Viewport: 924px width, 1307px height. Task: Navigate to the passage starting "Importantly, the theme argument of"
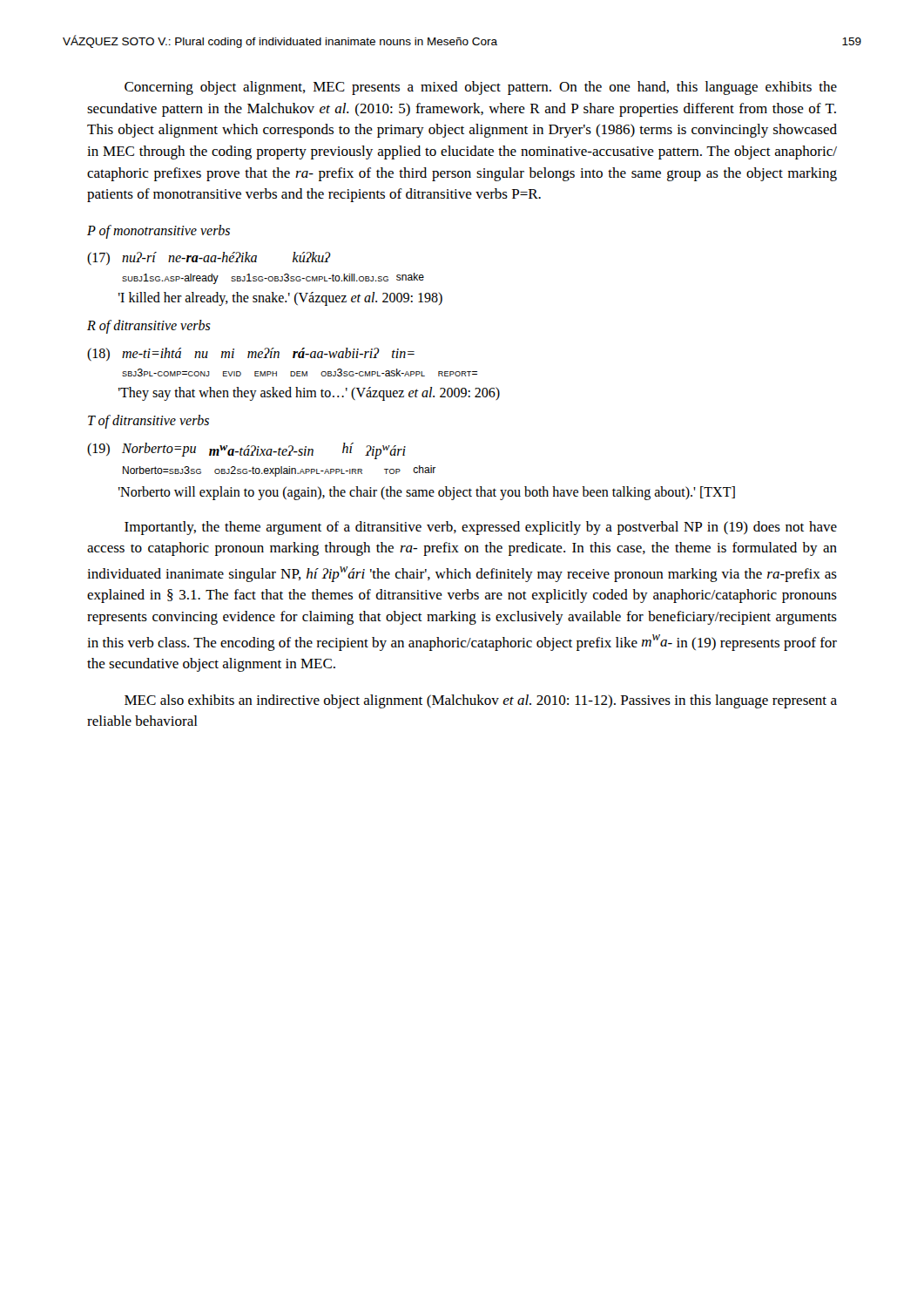click(462, 595)
